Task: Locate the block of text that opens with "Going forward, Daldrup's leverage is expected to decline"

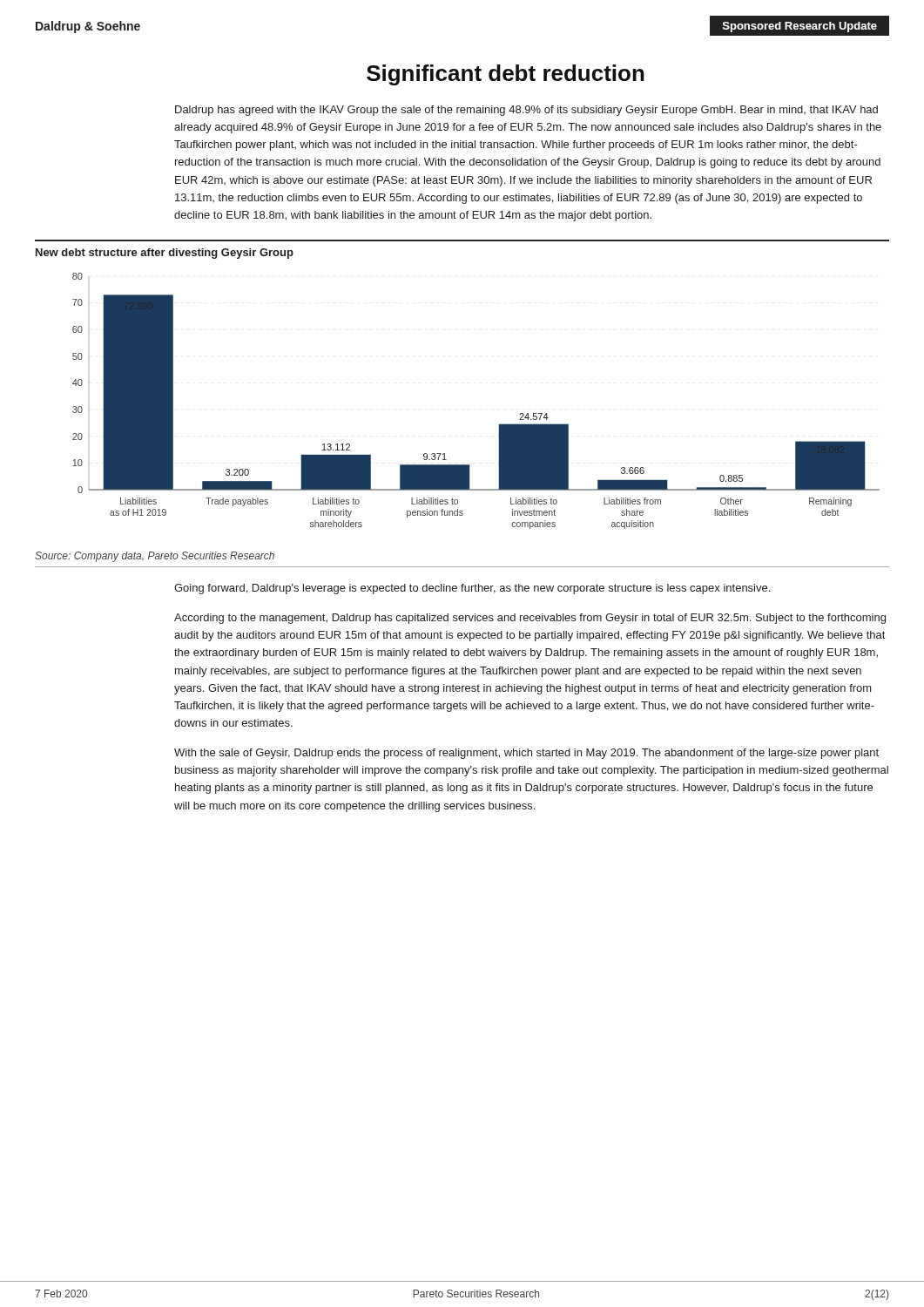Action: tap(473, 588)
